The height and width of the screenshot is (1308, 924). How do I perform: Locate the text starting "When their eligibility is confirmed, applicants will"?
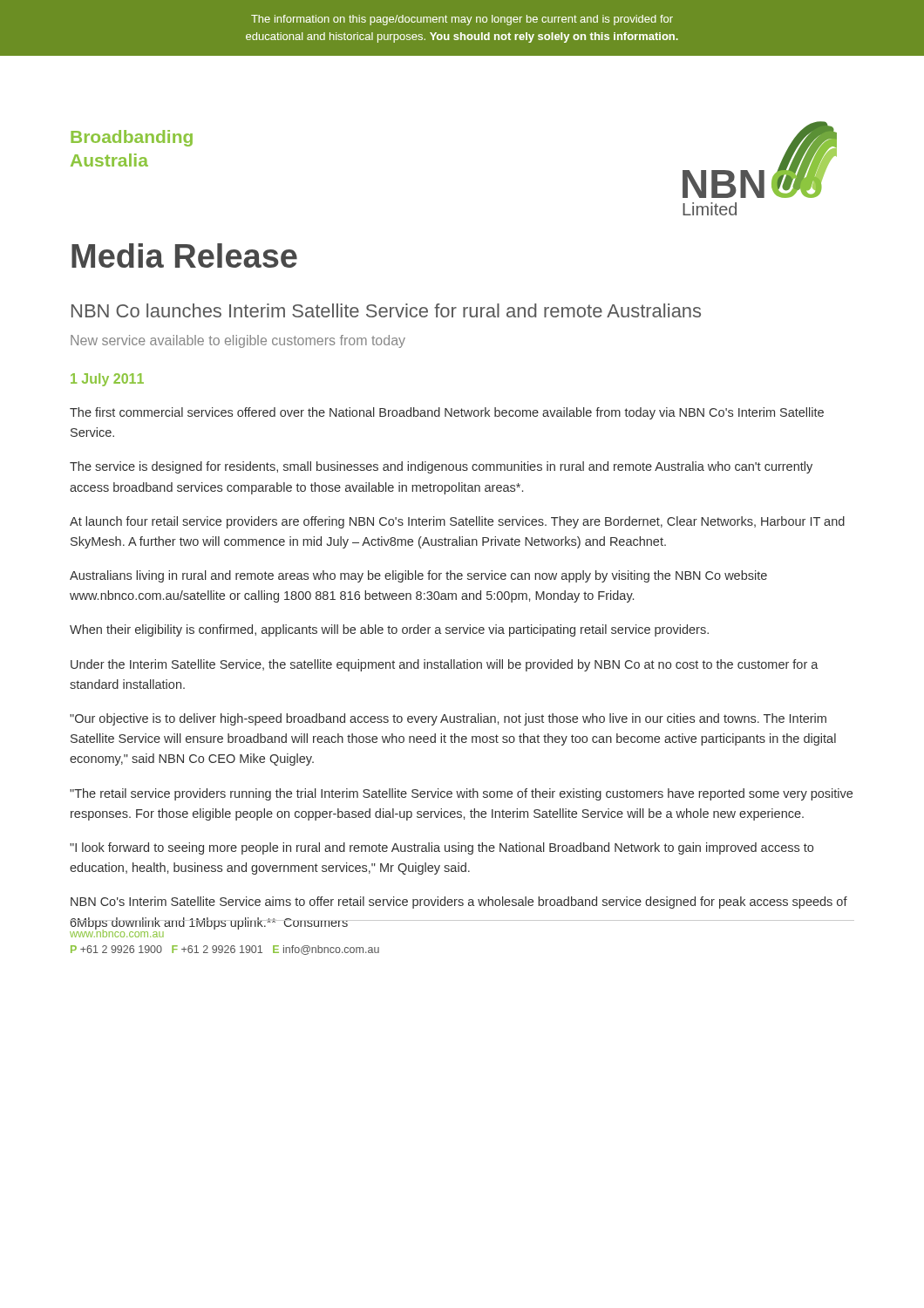click(x=390, y=630)
